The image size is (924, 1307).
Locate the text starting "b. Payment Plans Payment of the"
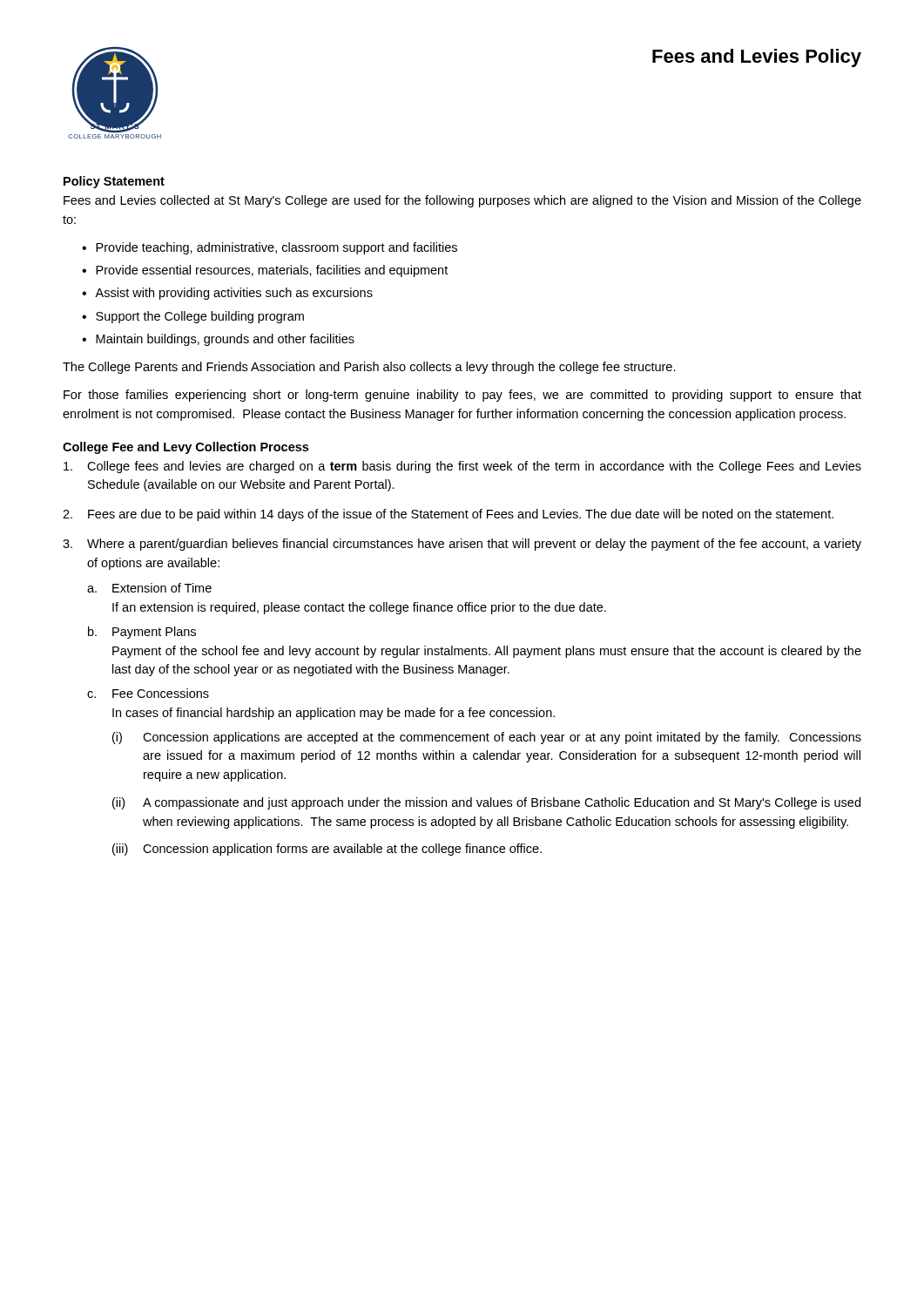[x=474, y=651]
